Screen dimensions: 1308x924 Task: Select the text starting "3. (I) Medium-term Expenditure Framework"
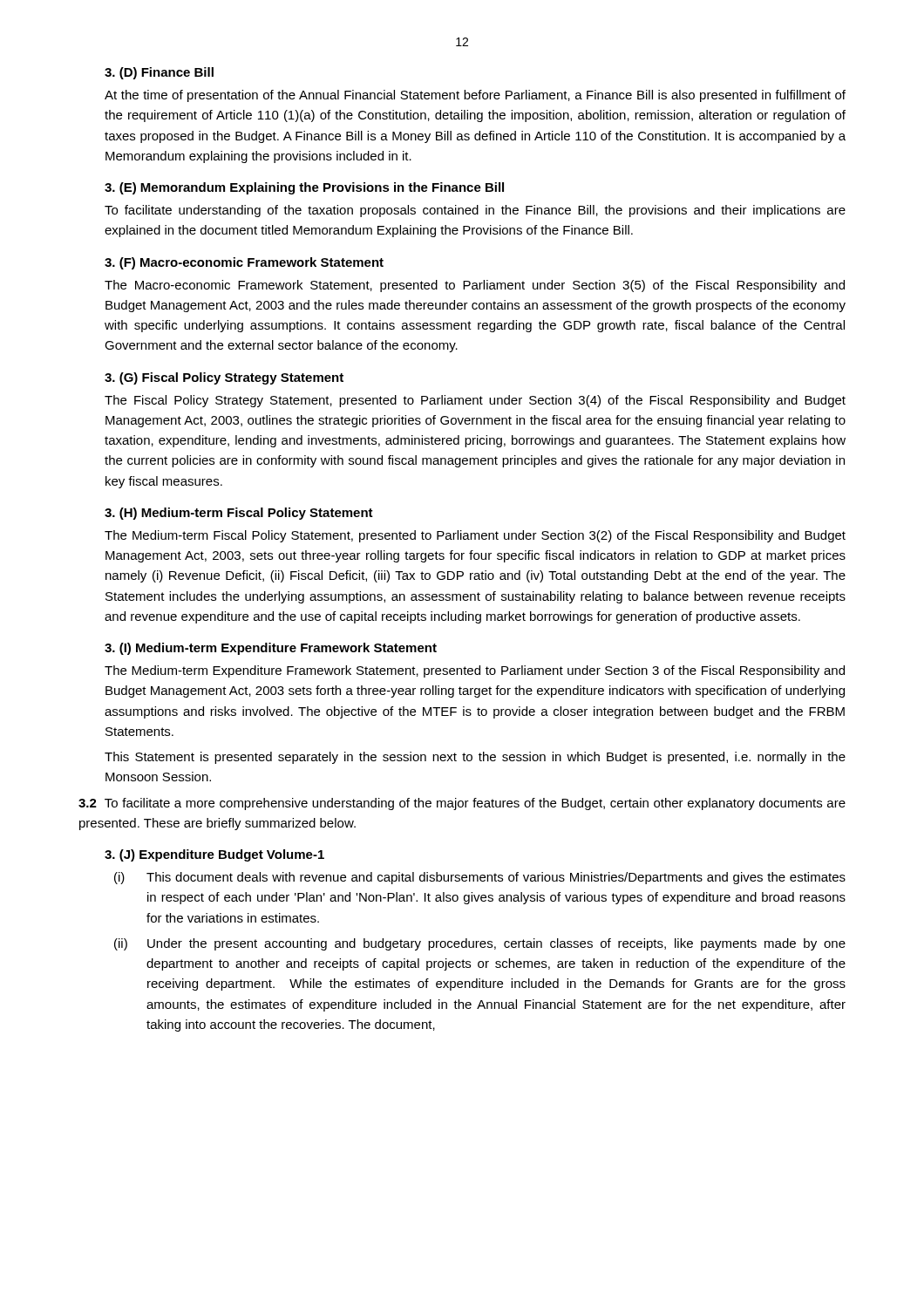point(271,647)
